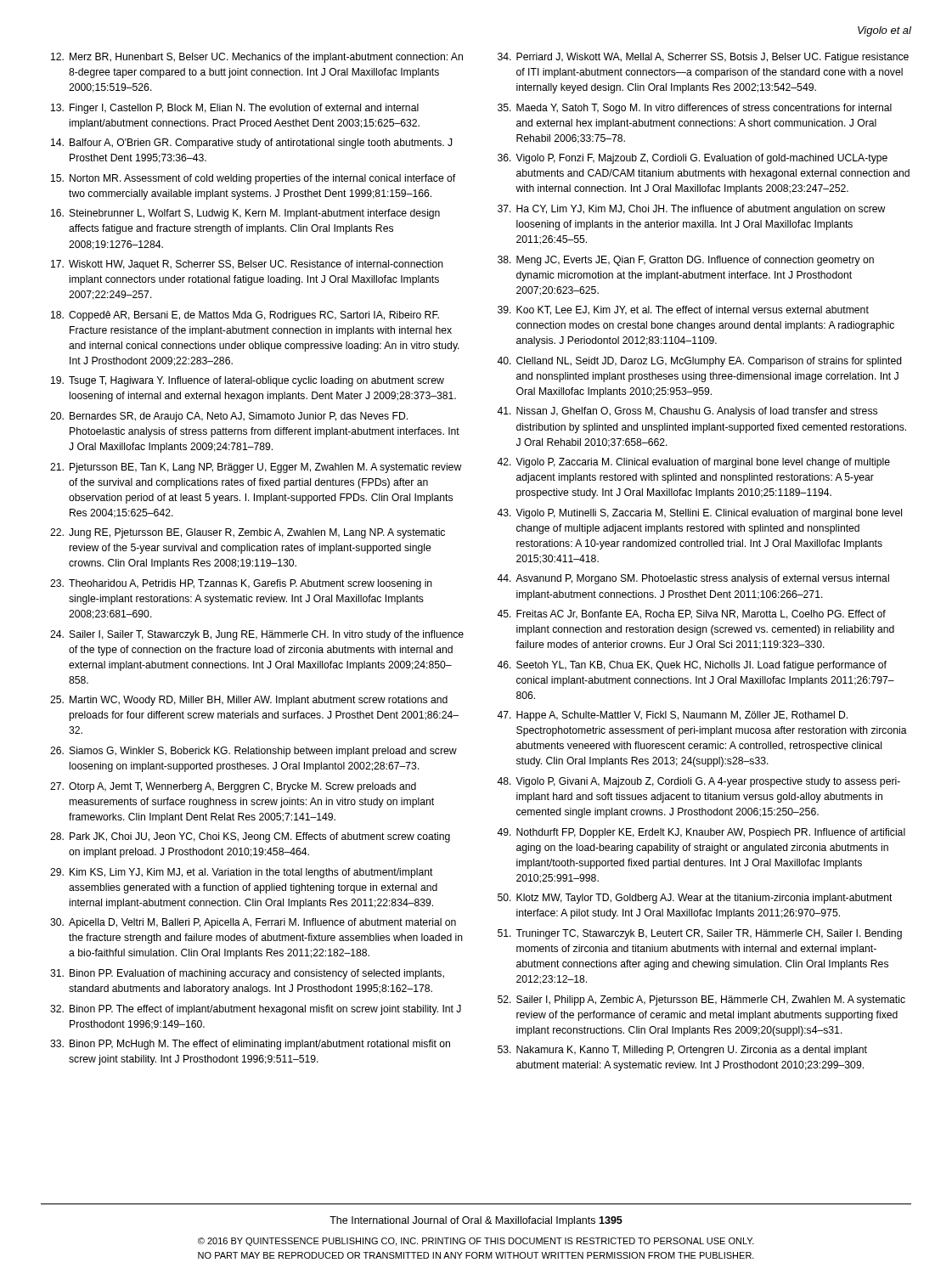Select the text block starting "44. Asvanund P, Morgano SM. Photoelastic"
This screenshot has height=1274, width=952.
(x=700, y=586)
